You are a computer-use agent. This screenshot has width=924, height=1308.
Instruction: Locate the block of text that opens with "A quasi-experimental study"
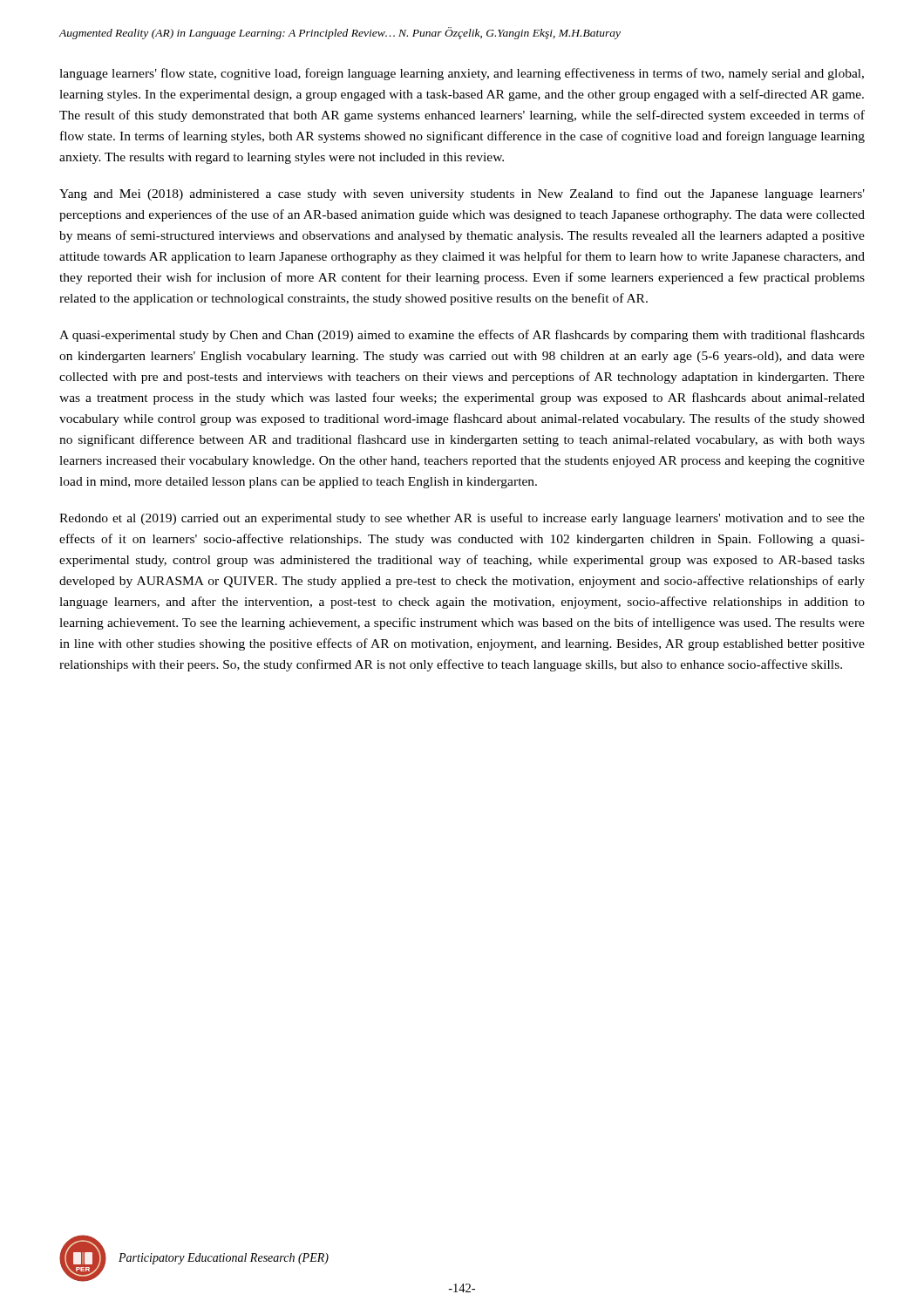462,408
